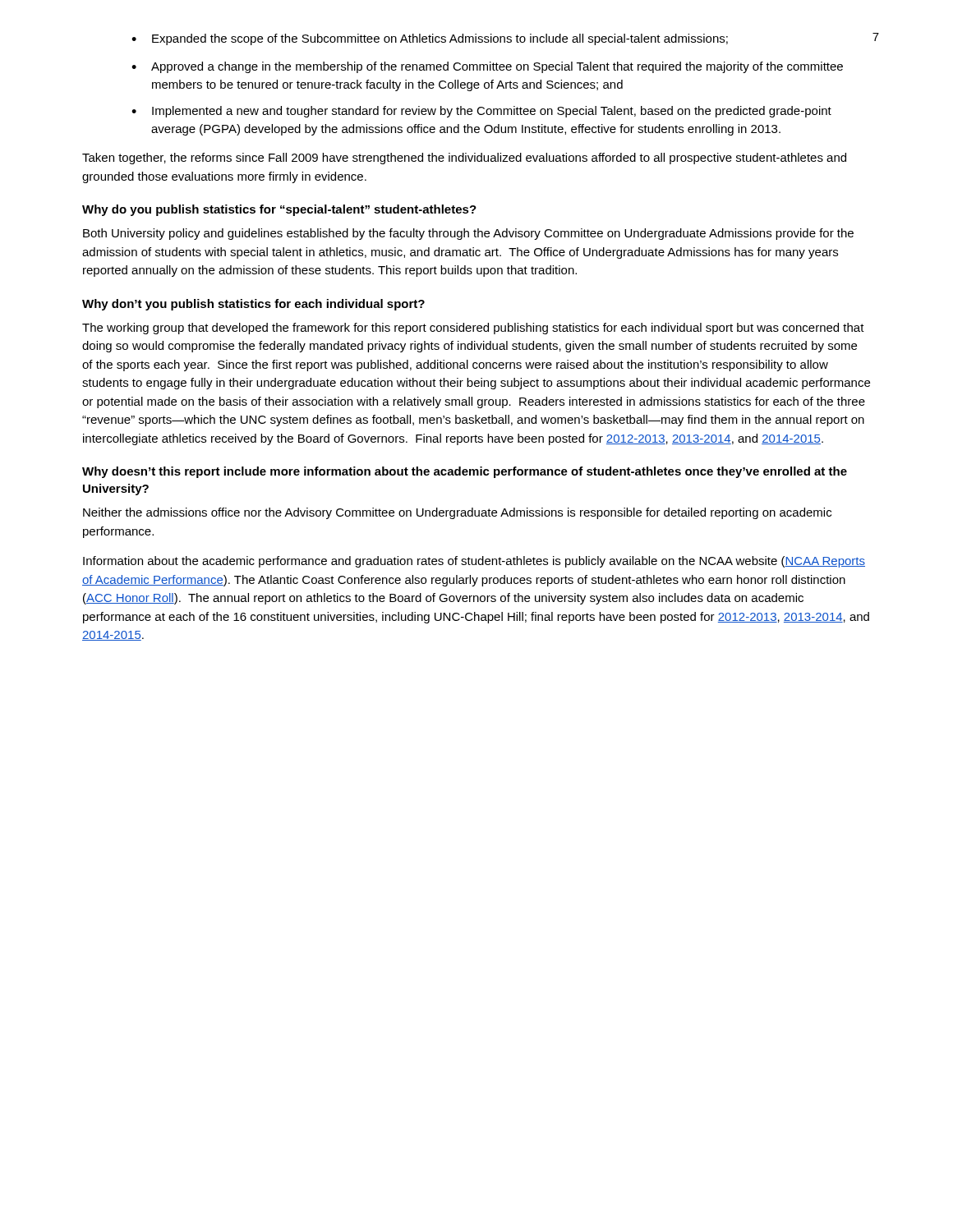Click the passage that begins "• Implemented a new"
953x1232 pixels.
pyautogui.click(x=501, y=120)
